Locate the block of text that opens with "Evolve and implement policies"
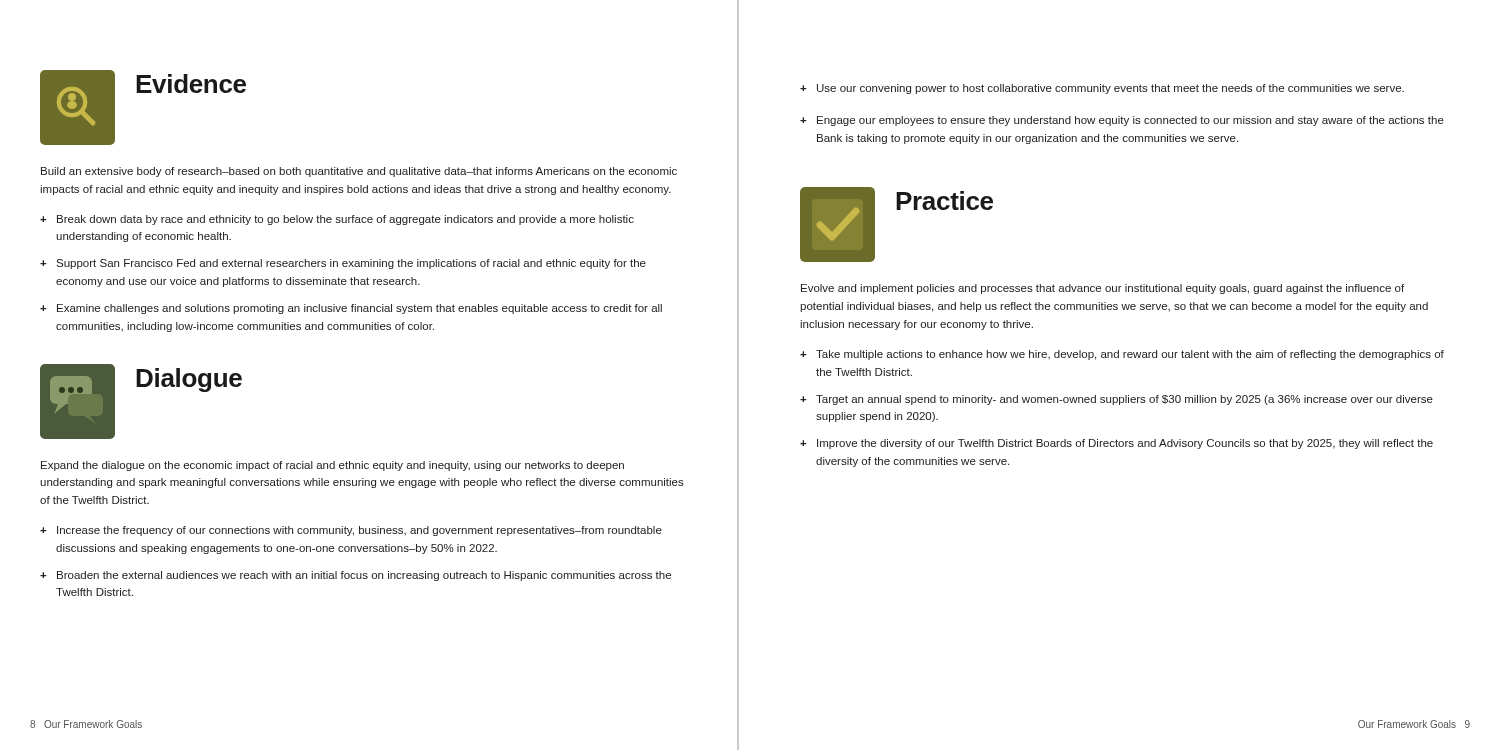The width and height of the screenshot is (1500, 750). [1114, 306]
